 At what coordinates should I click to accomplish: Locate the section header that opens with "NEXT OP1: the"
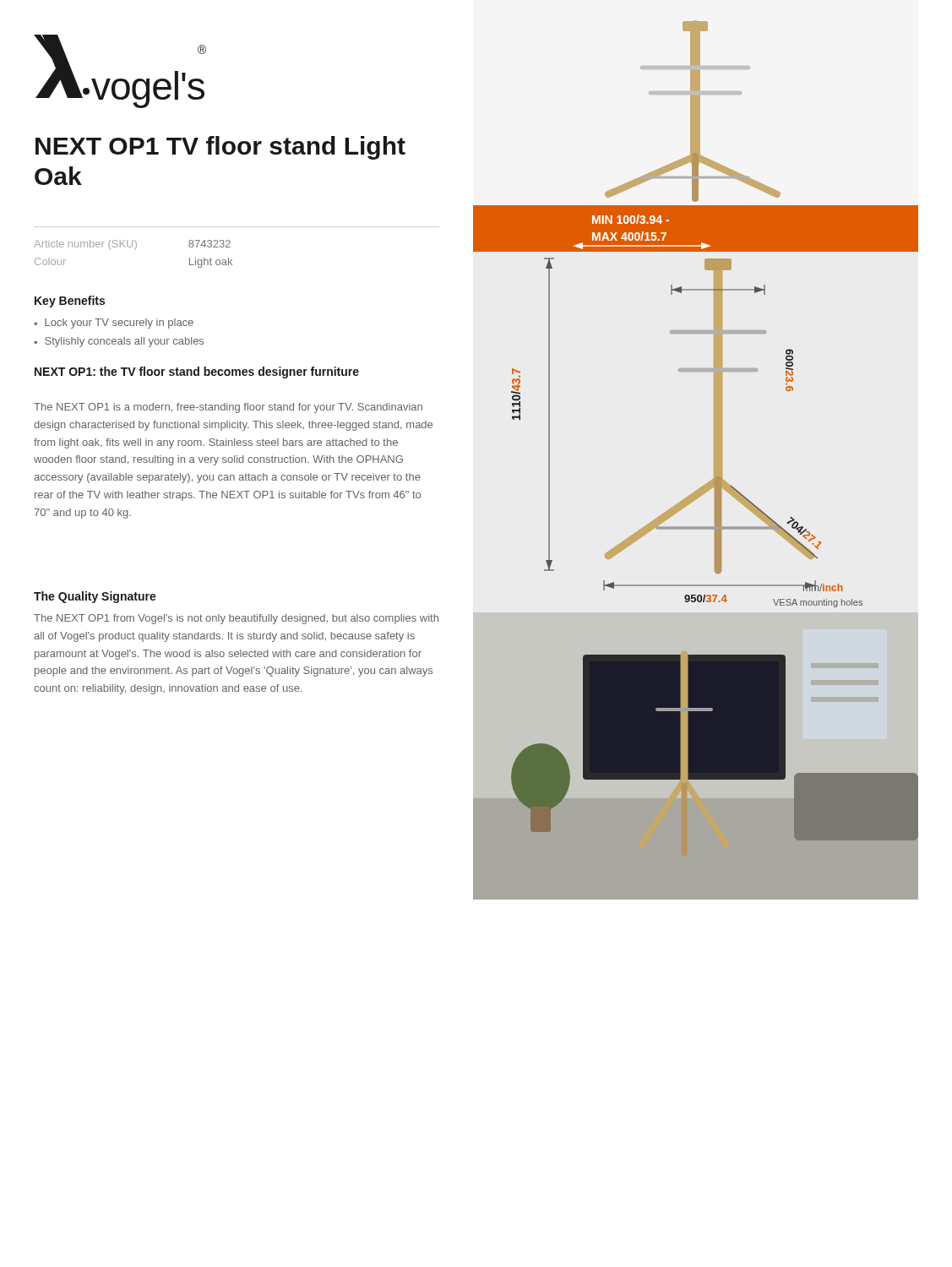(x=237, y=372)
